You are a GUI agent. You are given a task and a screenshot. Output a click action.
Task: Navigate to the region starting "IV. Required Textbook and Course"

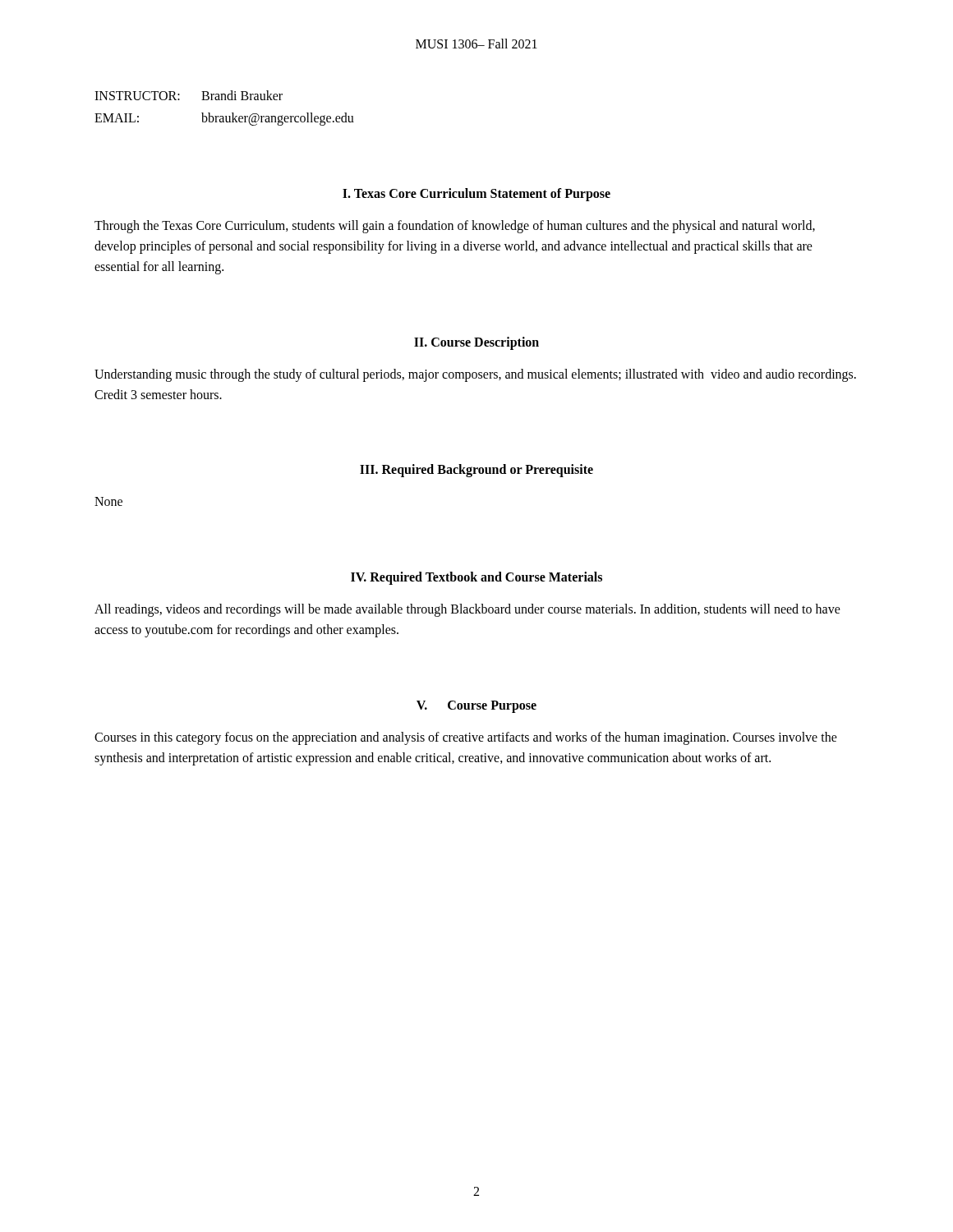pos(476,577)
